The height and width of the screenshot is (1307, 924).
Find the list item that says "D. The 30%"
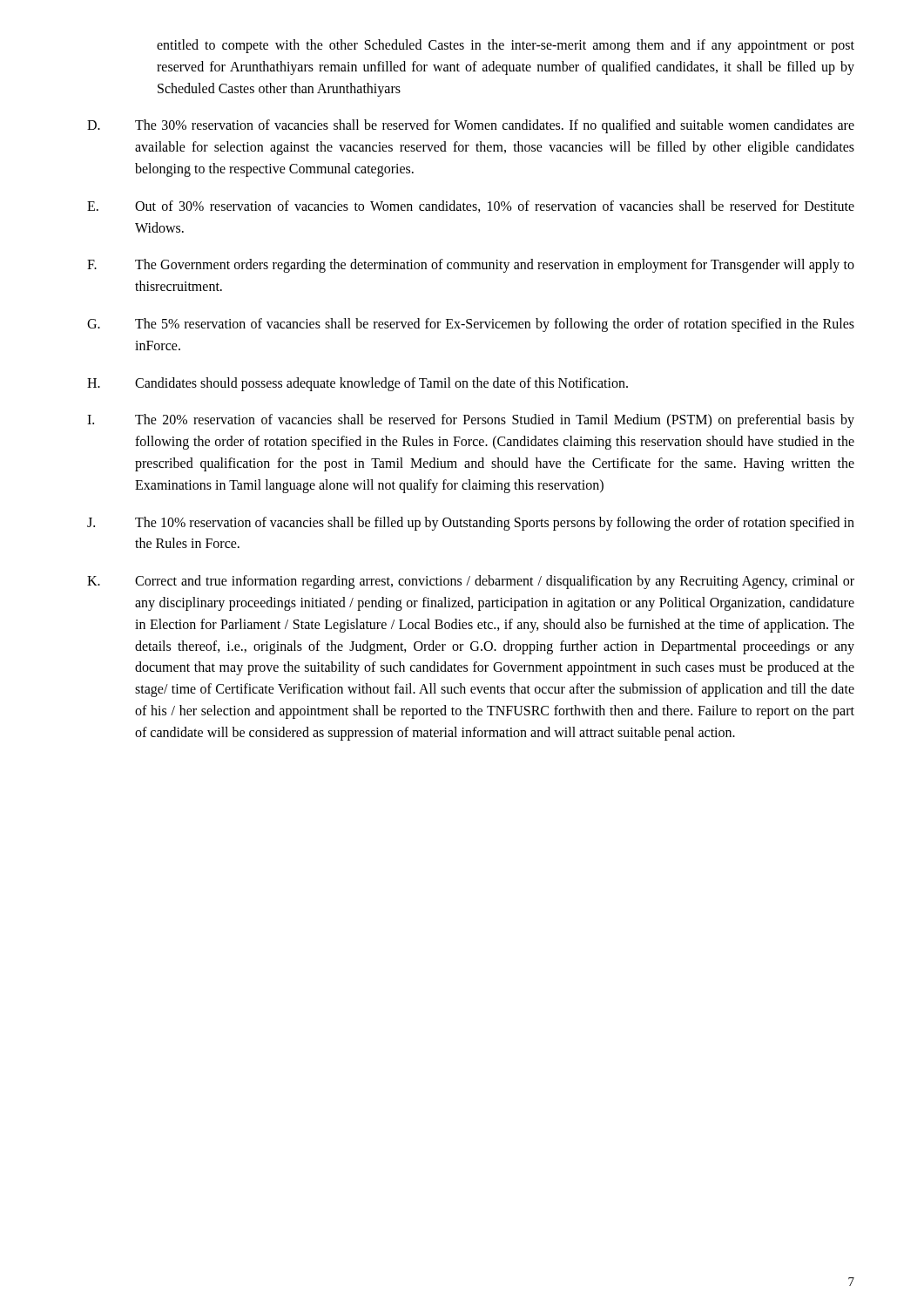(471, 148)
